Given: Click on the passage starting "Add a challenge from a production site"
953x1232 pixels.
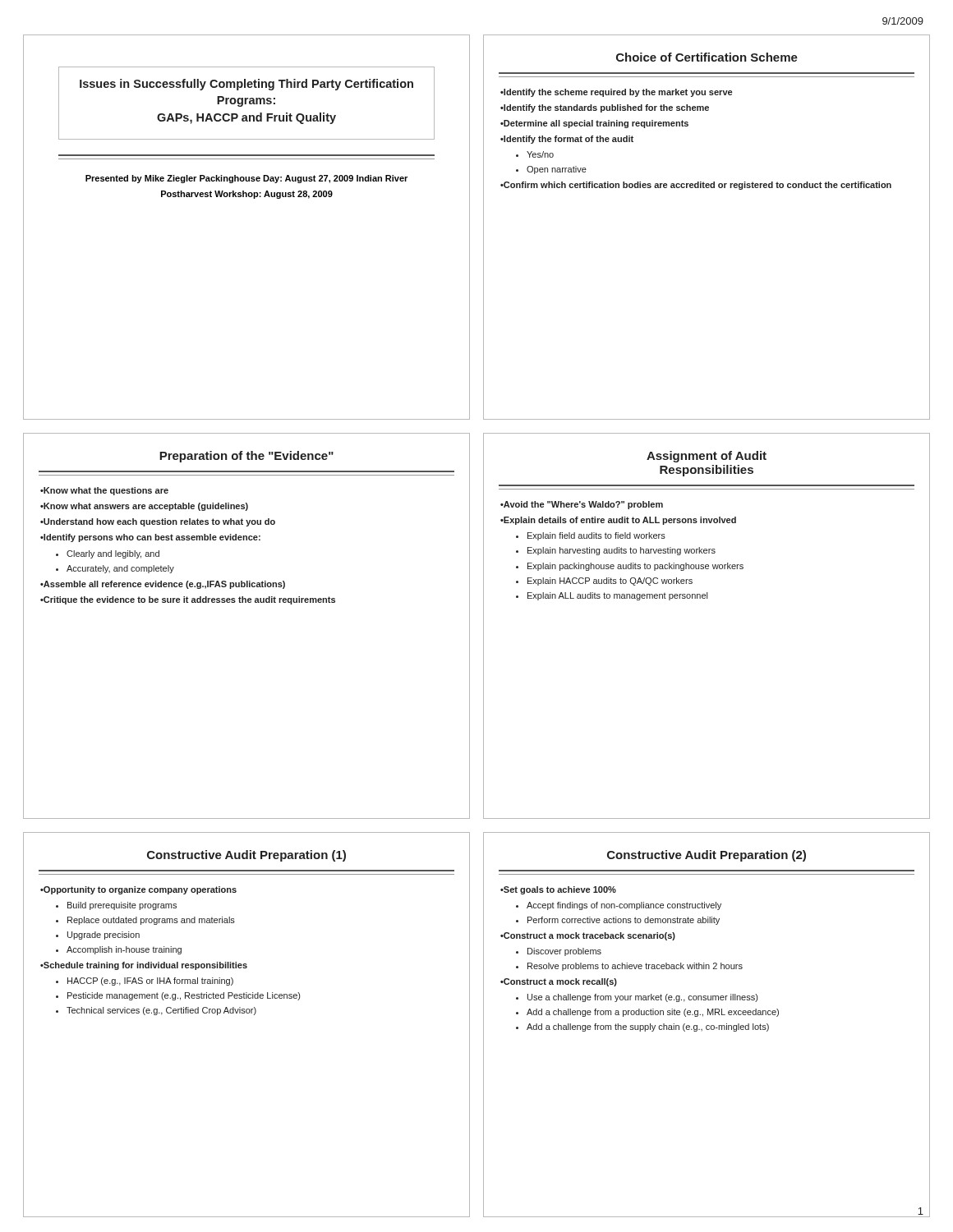Looking at the screenshot, I should point(653,1012).
